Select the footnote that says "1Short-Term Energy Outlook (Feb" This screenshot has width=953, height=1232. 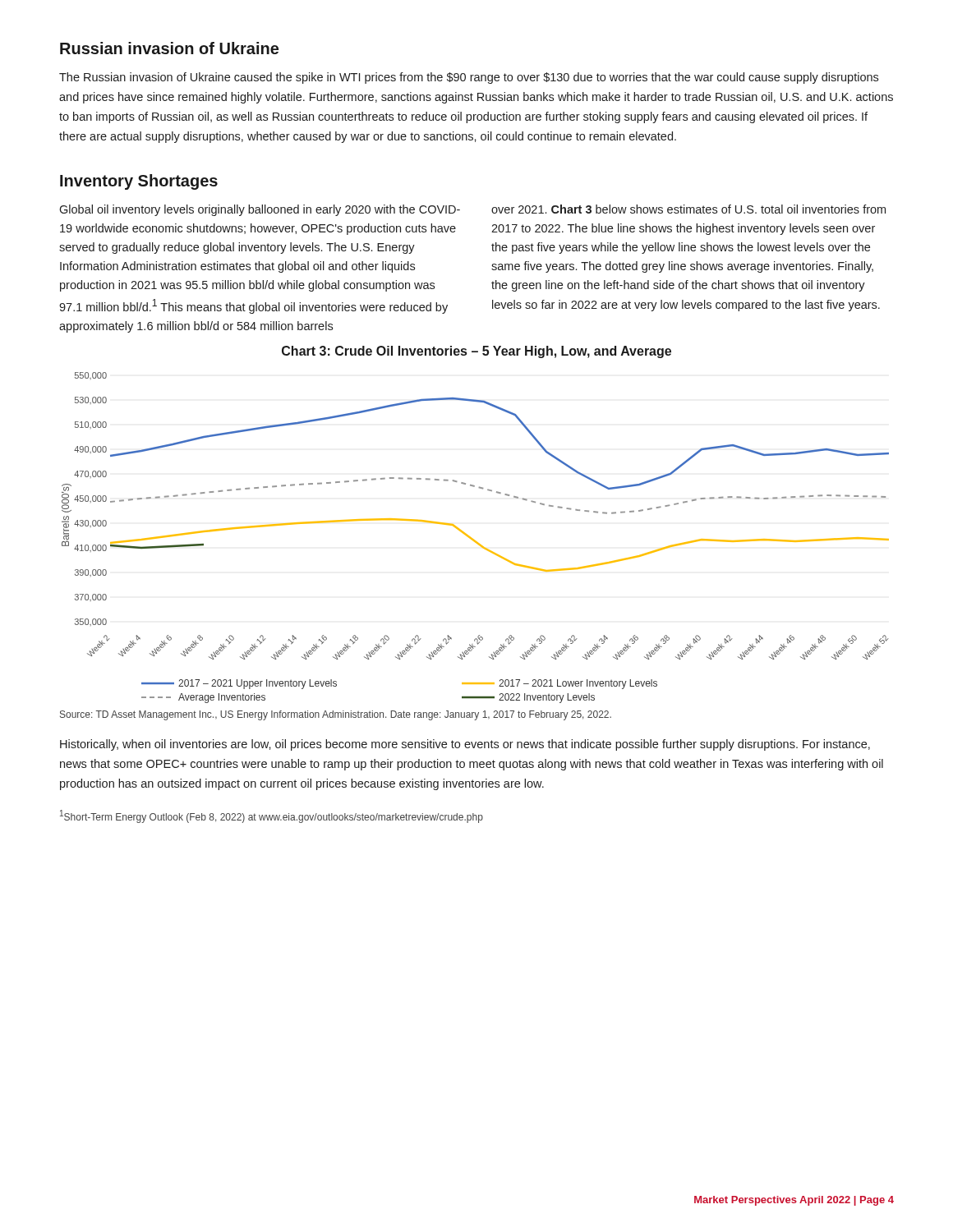click(x=271, y=816)
